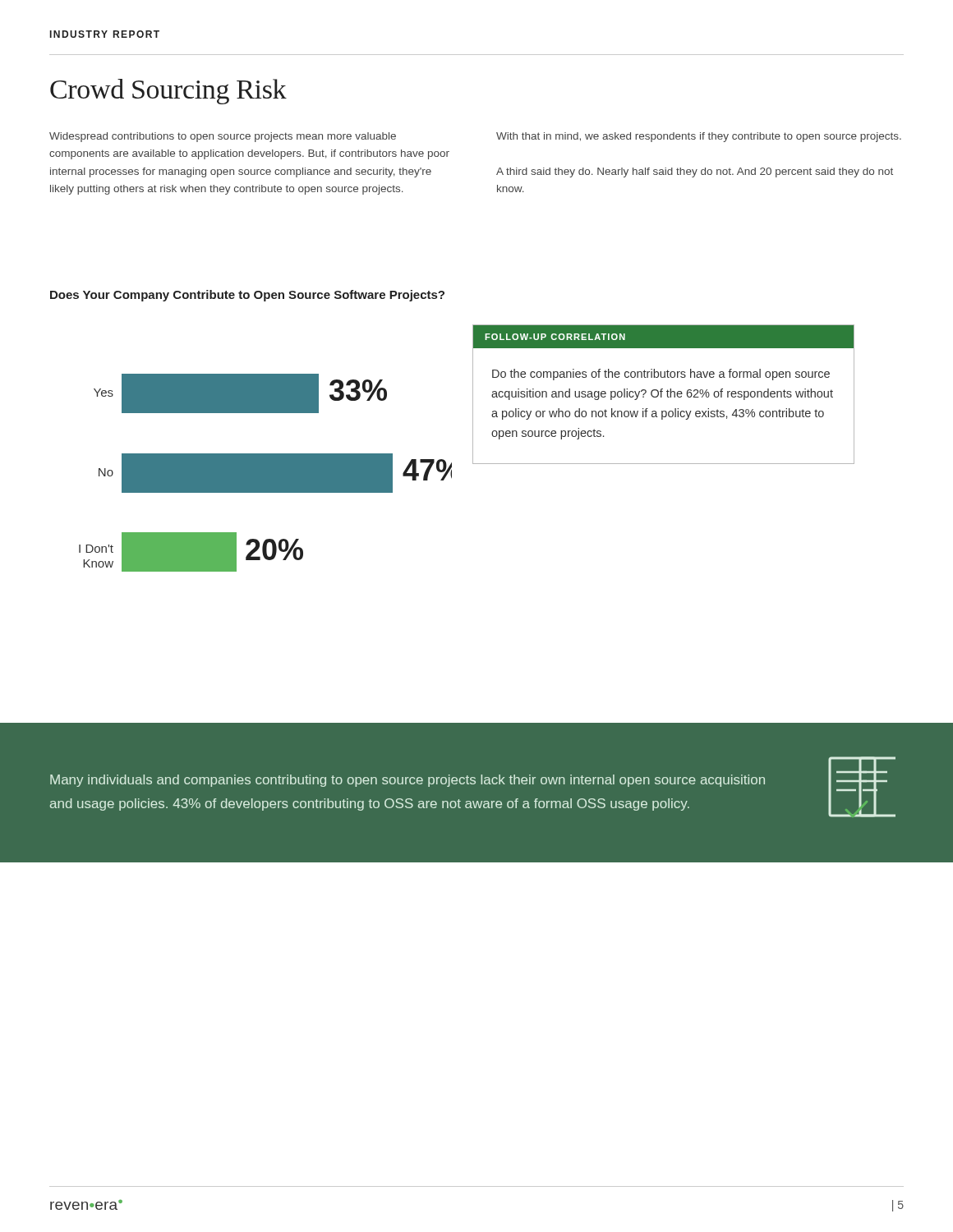Click on the text block with the text "FOLLOW-UP CORRELATION Do"
Viewport: 953px width, 1232px height.
point(663,394)
